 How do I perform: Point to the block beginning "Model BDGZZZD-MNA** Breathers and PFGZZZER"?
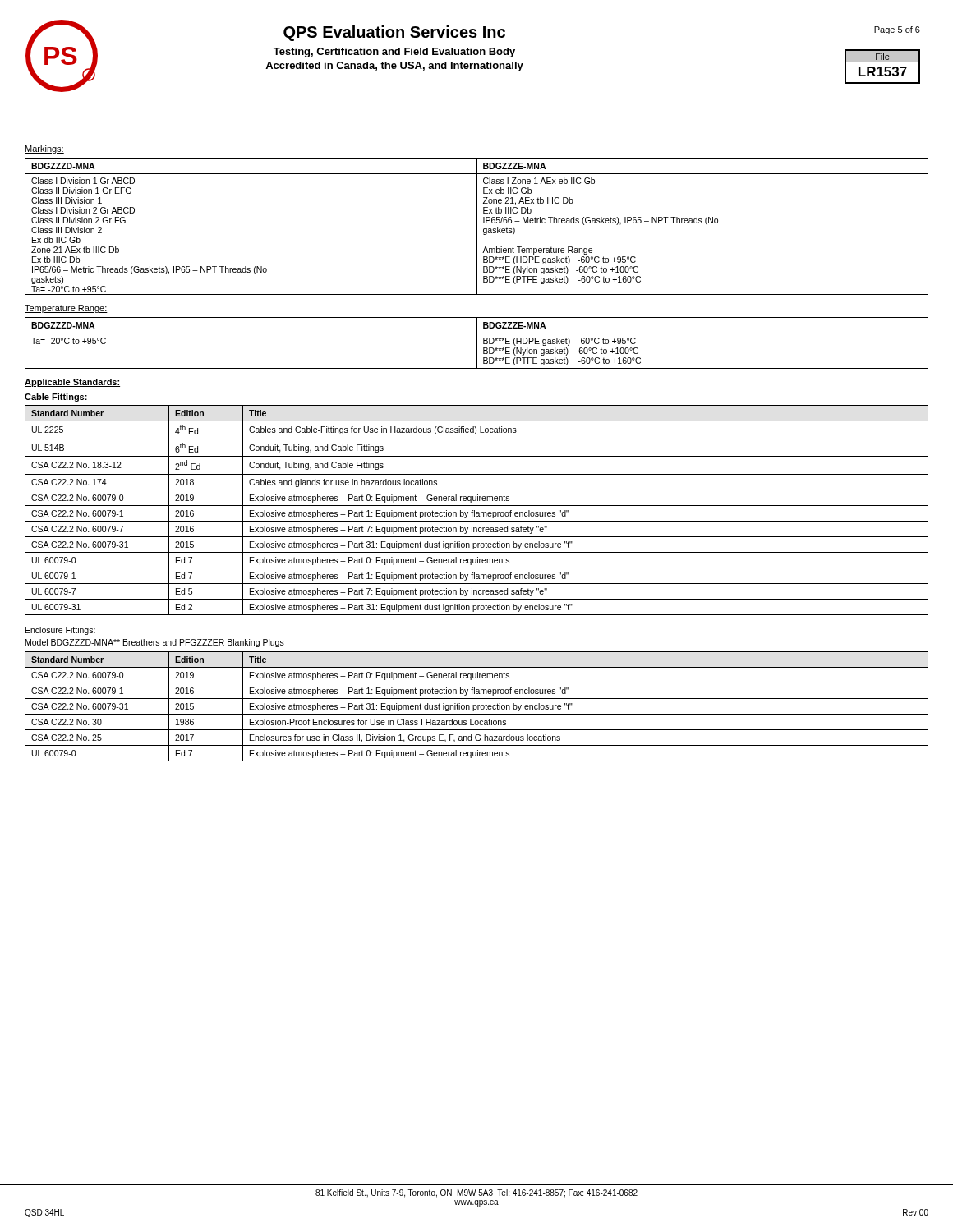click(x=154, y=642)
